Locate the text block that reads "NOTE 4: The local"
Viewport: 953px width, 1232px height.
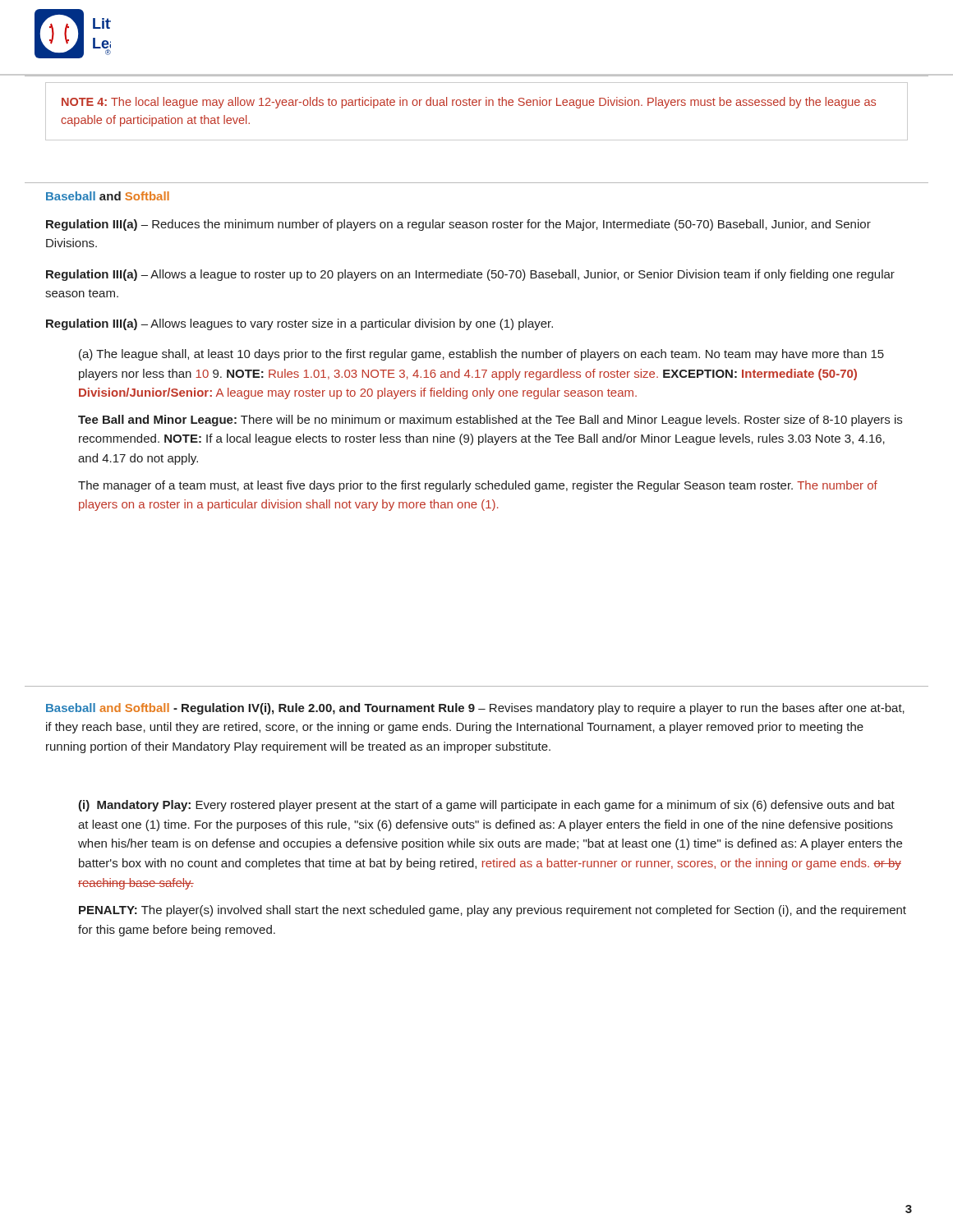tap(469, 111)
